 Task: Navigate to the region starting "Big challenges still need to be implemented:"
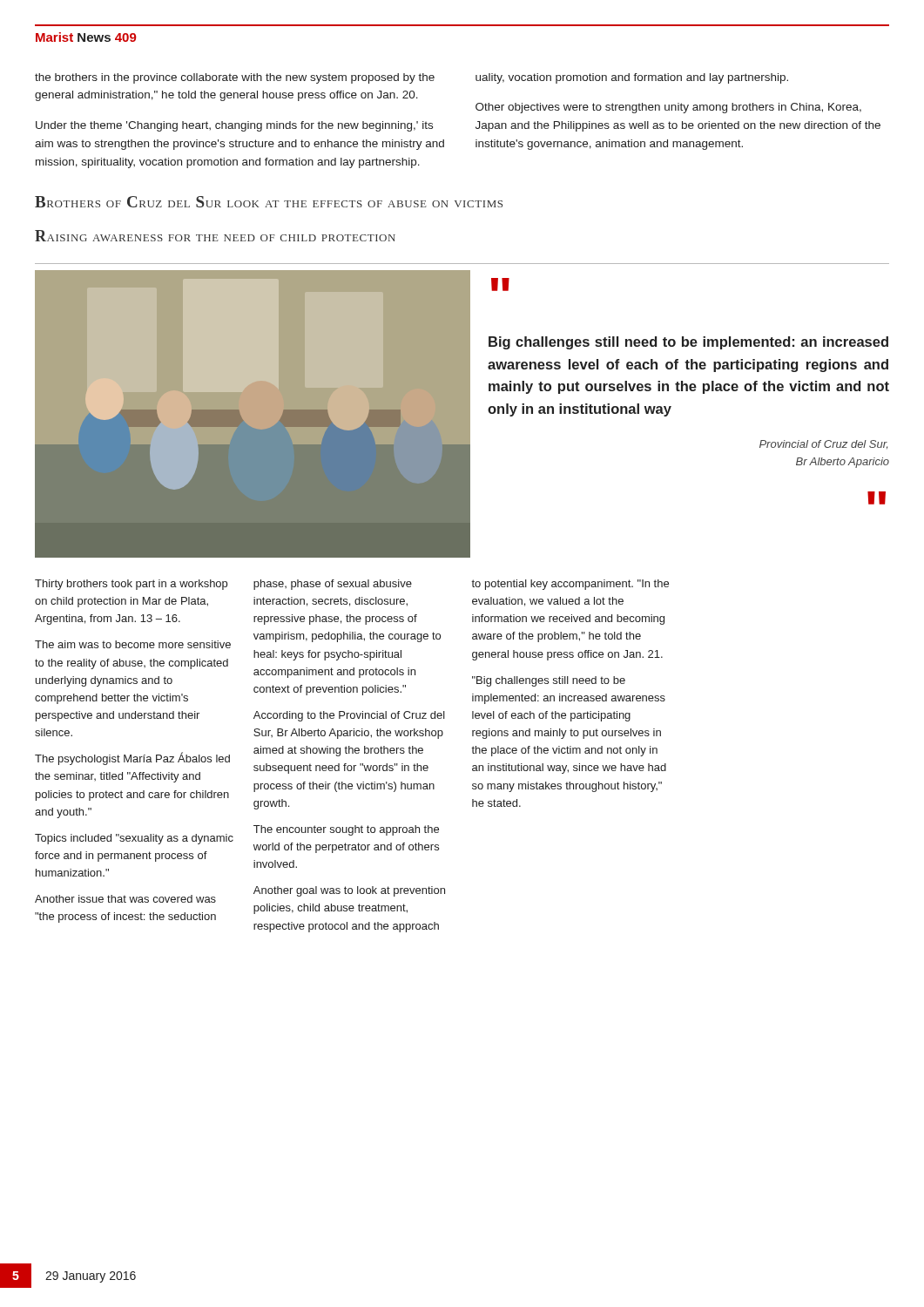(688, 375)
